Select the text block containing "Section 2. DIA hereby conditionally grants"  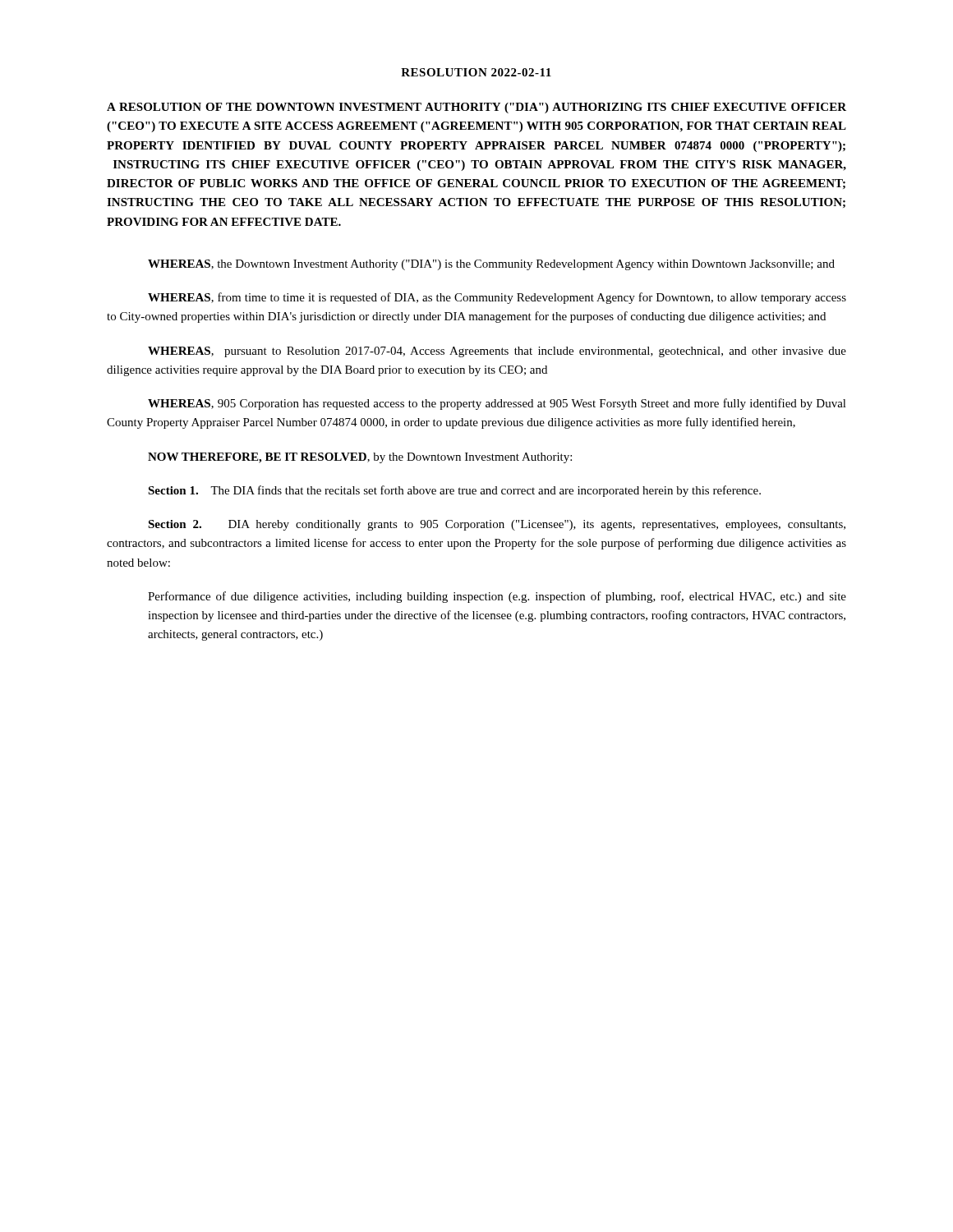pos(476,543)
